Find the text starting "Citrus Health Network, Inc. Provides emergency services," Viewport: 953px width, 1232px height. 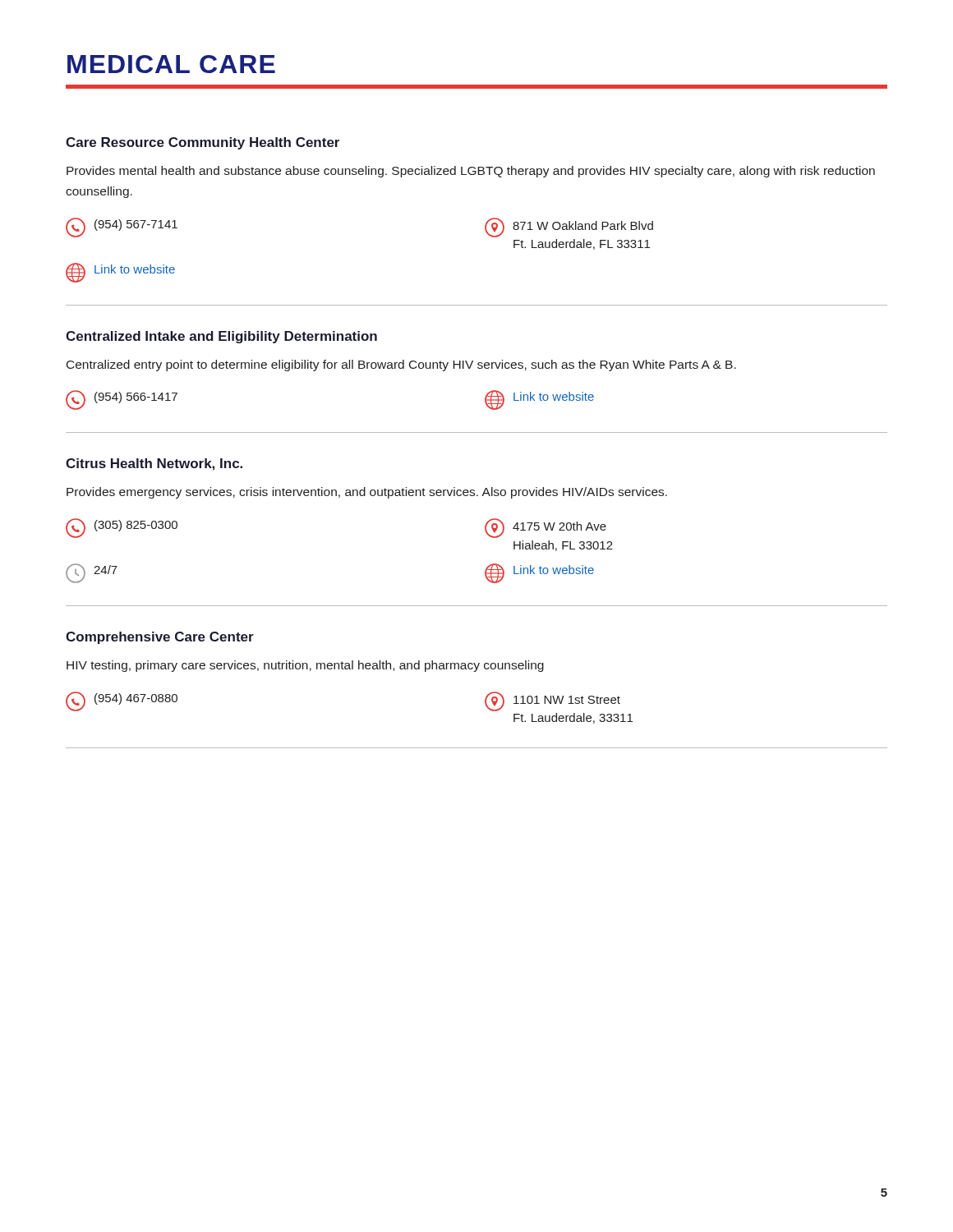point(476,521)
